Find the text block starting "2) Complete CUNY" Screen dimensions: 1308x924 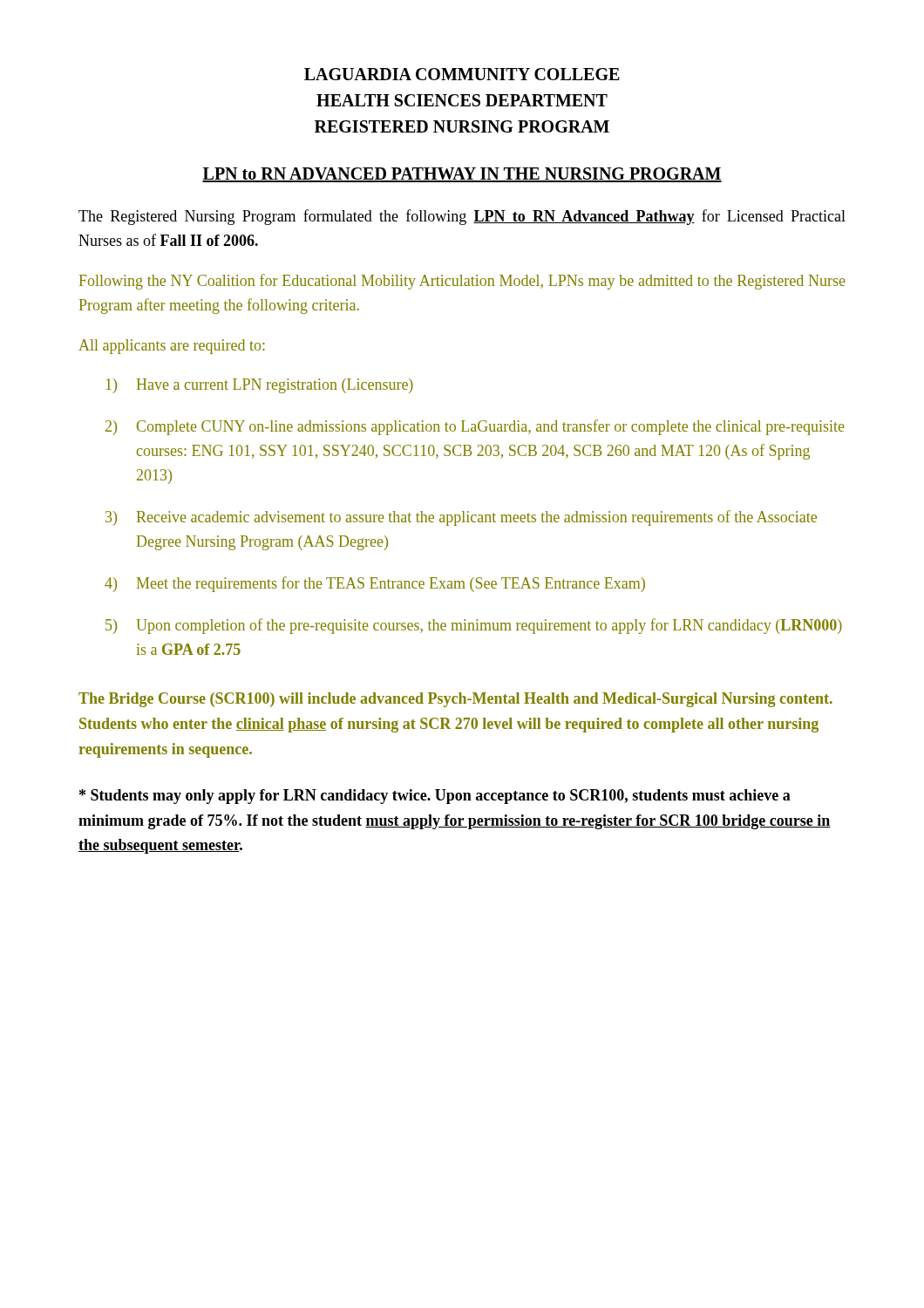tap(475, 452)
